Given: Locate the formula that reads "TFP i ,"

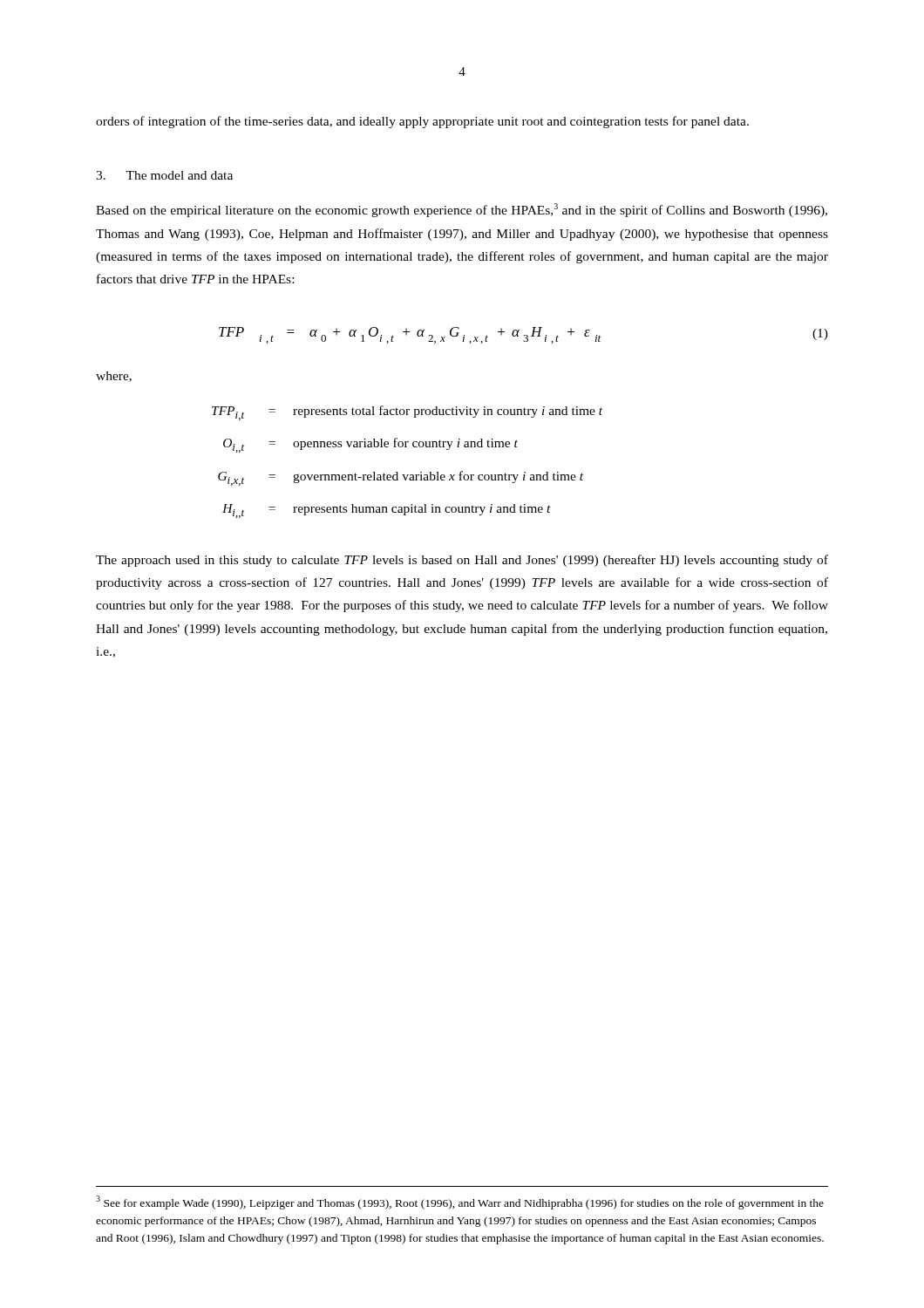Looking at the screenshot, I should pos(523,333).
